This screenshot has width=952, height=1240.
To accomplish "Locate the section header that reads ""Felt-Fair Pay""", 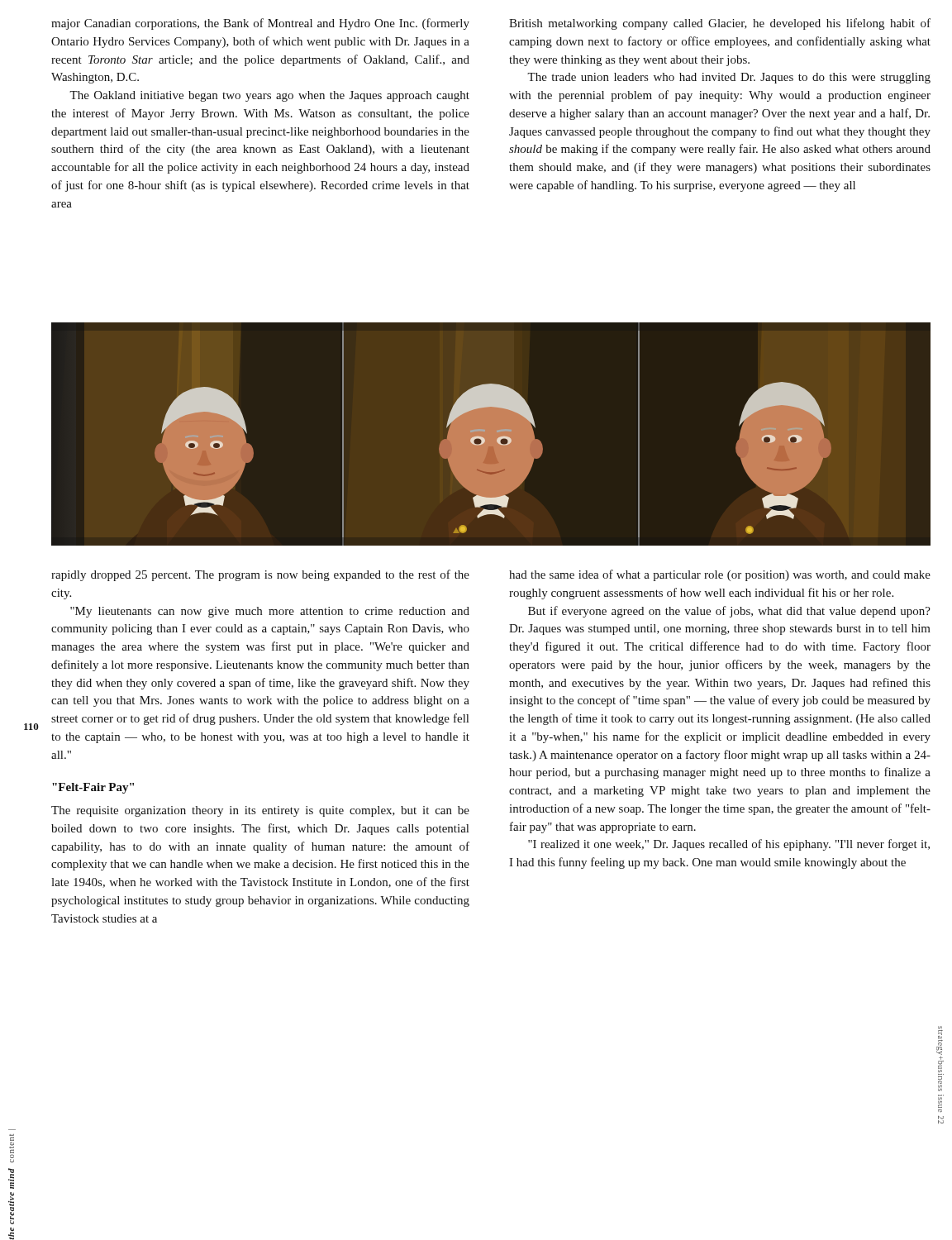I will point(93,787).
